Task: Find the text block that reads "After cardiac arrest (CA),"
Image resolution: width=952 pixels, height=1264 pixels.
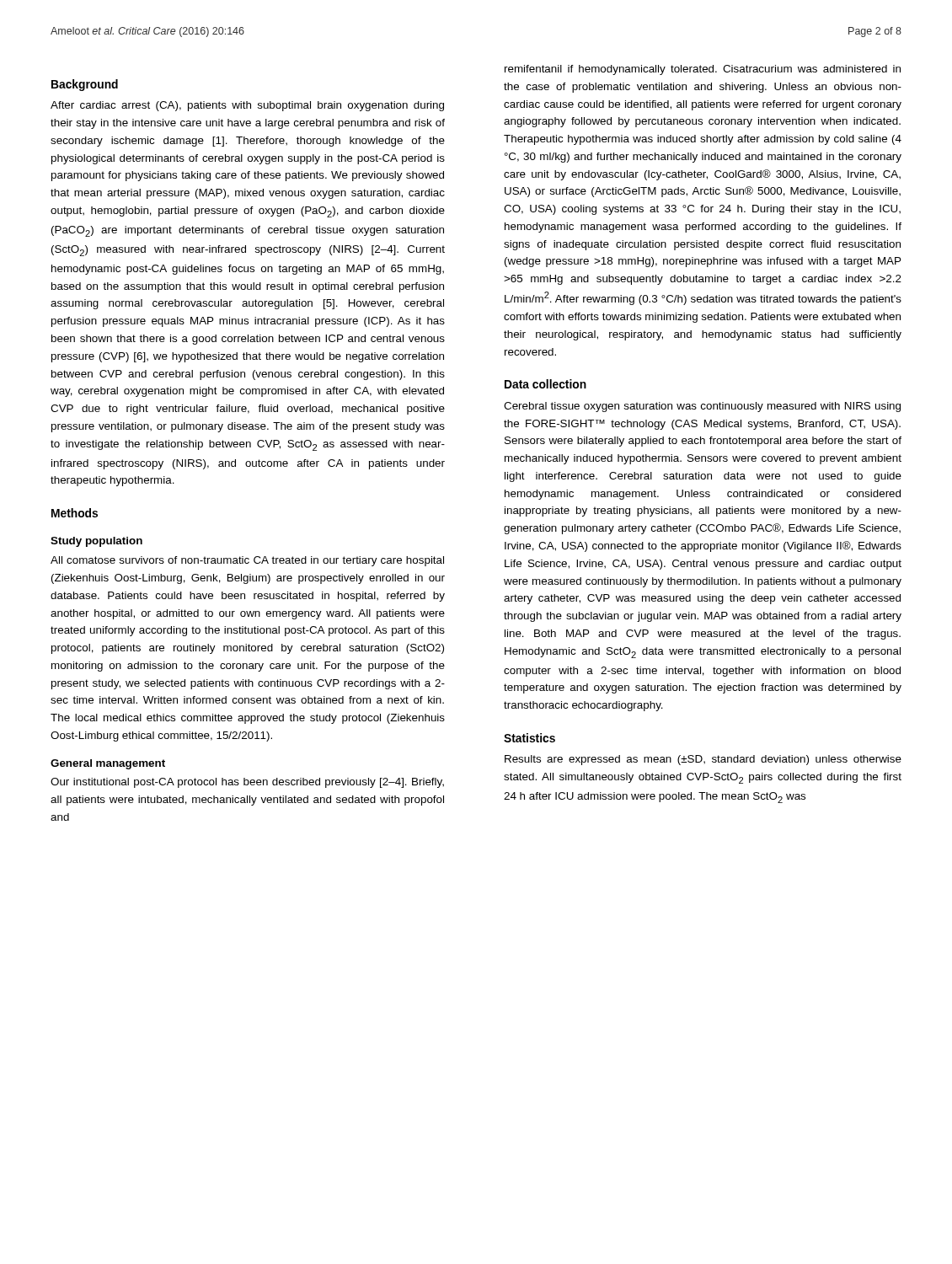Action: click(248, 293)
